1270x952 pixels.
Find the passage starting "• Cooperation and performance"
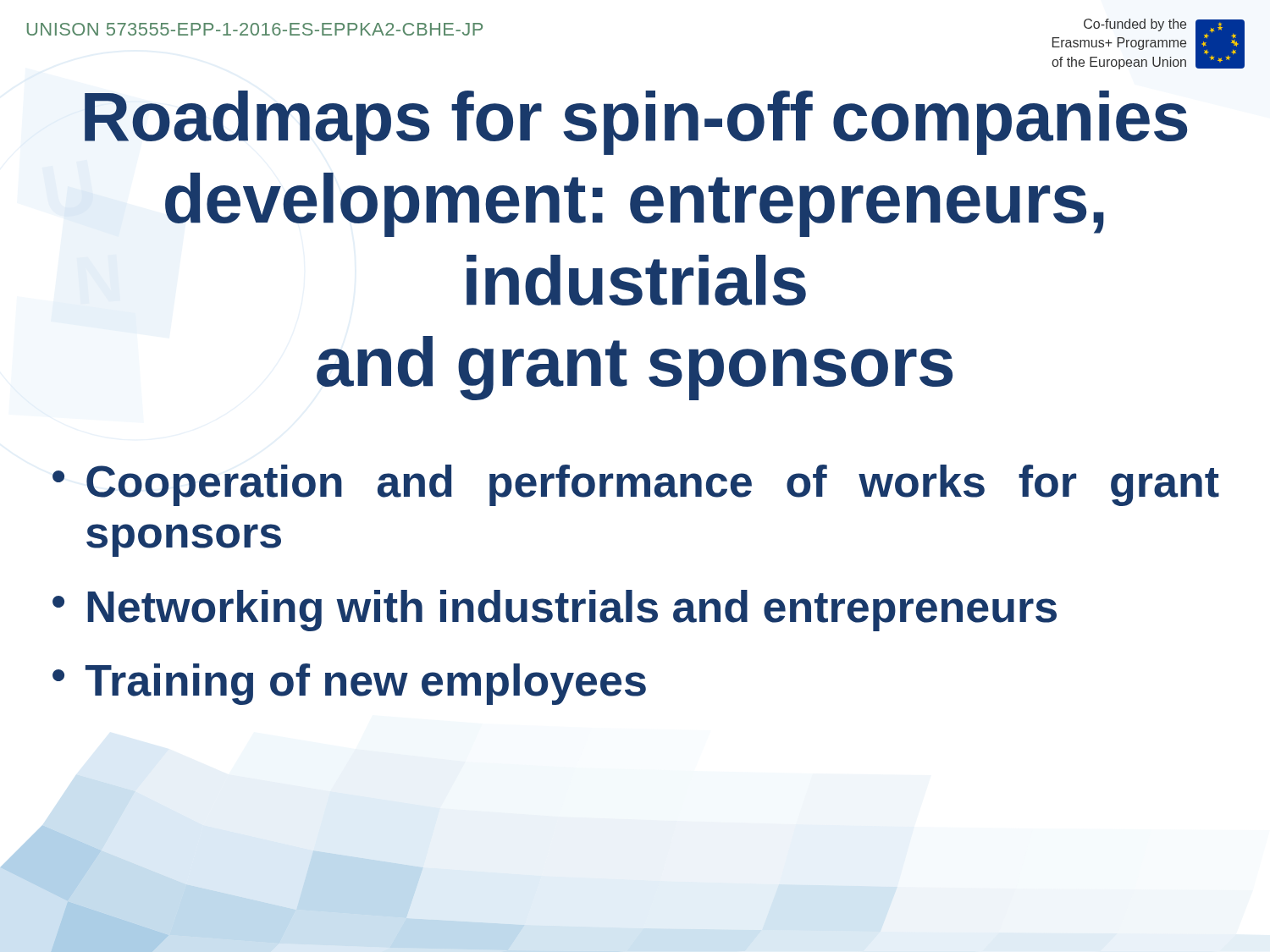coord(635,508)
